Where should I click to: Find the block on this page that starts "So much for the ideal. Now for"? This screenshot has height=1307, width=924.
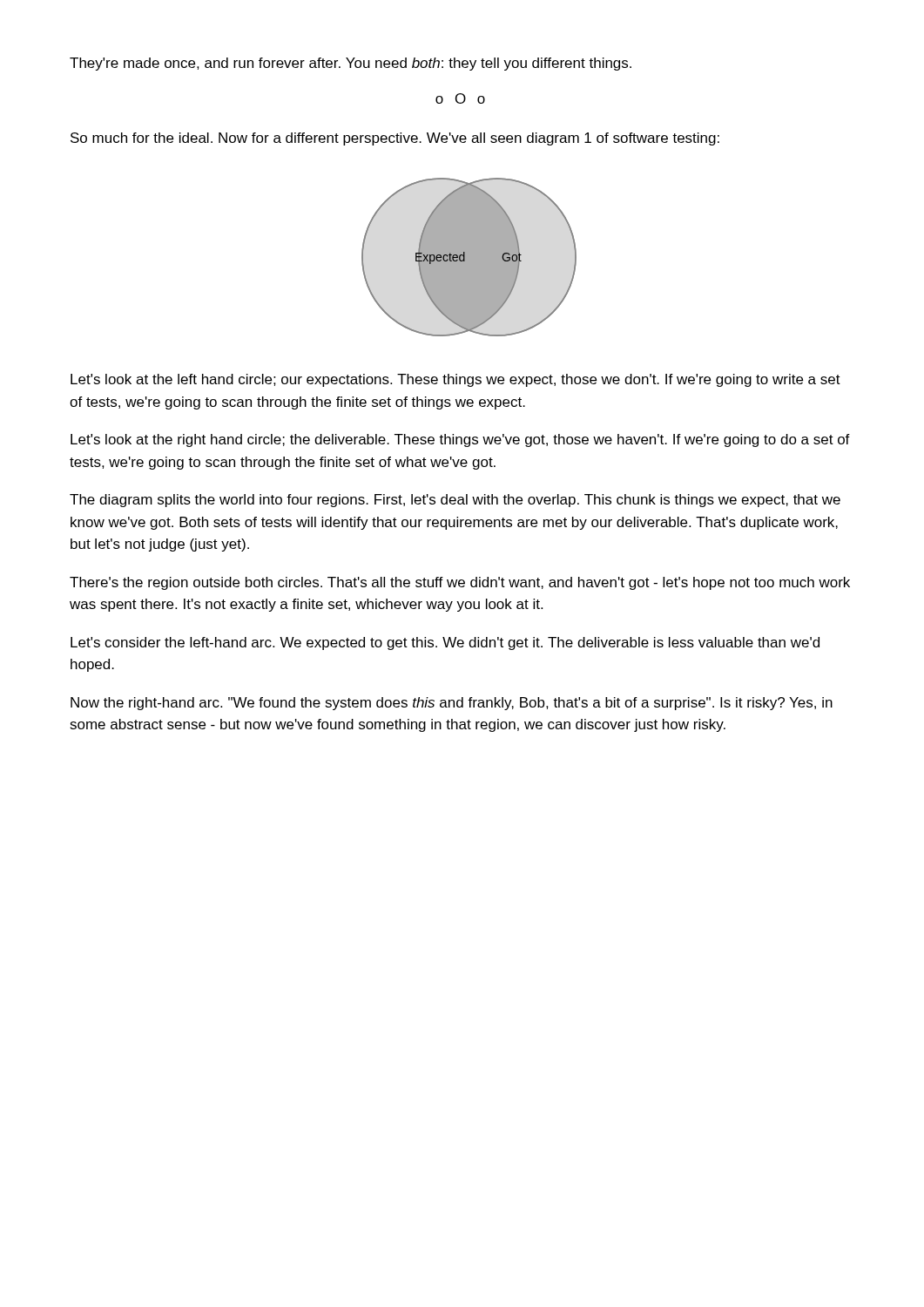pos(395,138)
